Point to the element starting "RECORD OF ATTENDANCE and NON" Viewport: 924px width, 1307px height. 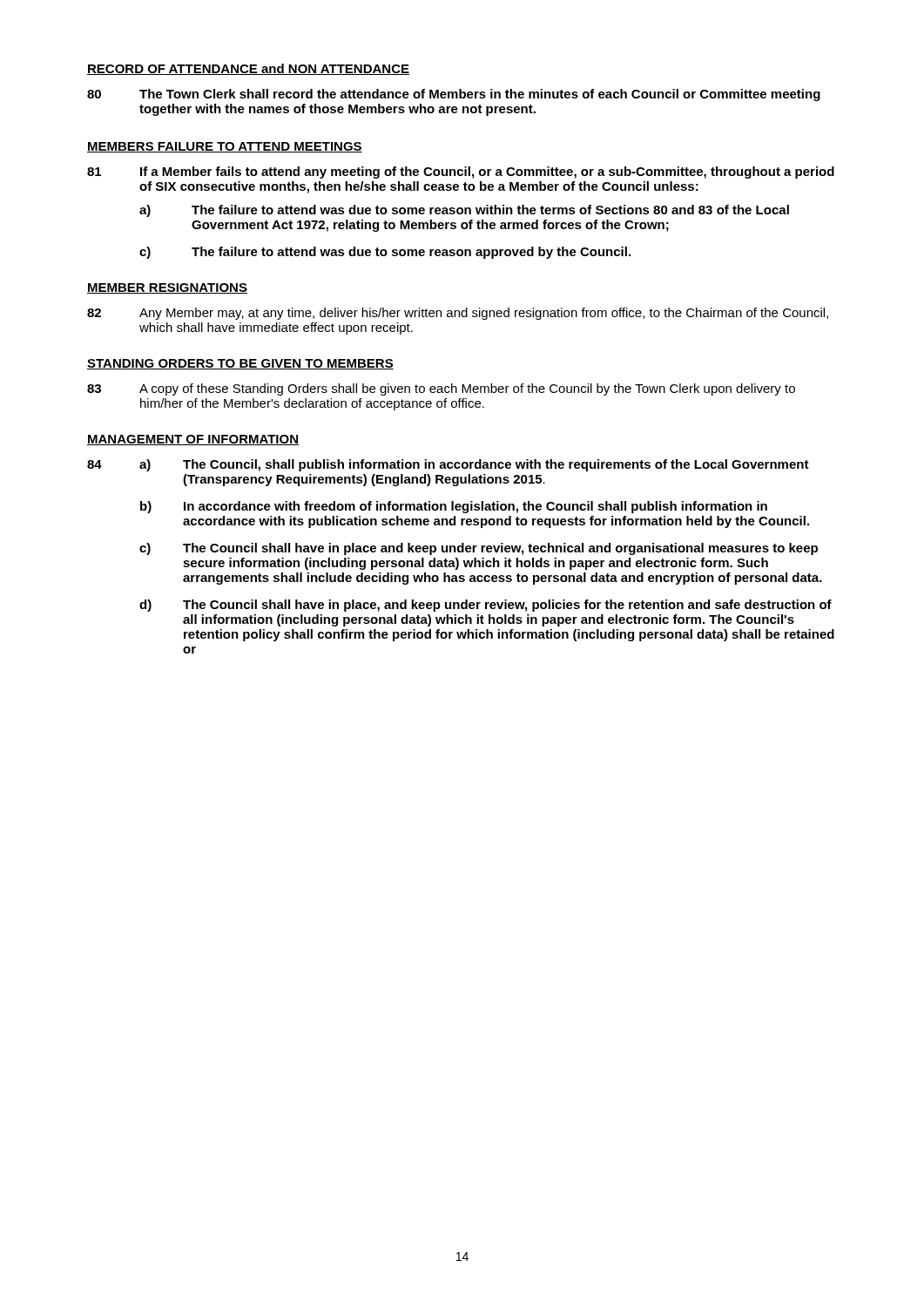tap(248, 68)
